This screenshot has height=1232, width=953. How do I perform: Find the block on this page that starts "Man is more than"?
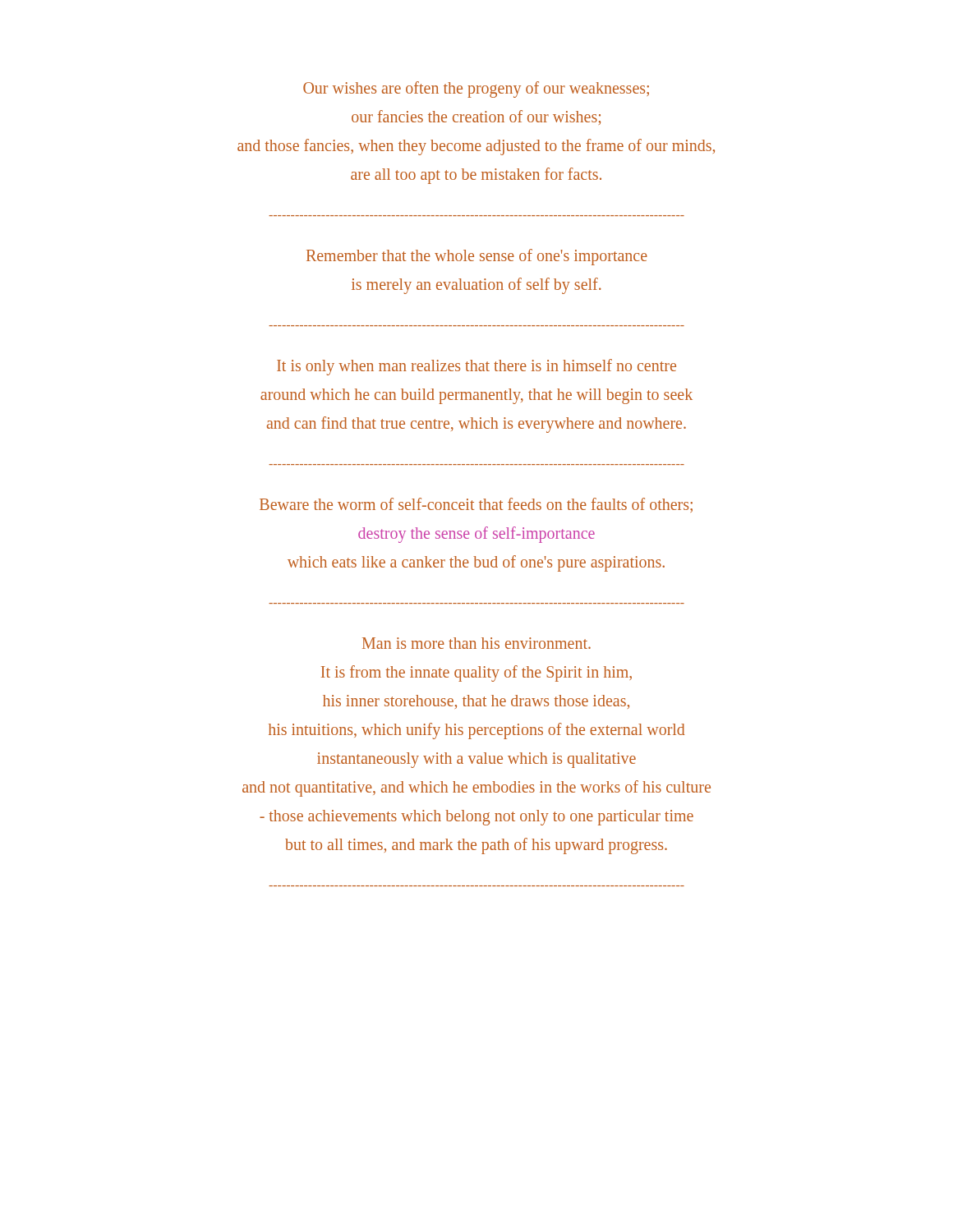pyautogui.click(x=476, y=744)
